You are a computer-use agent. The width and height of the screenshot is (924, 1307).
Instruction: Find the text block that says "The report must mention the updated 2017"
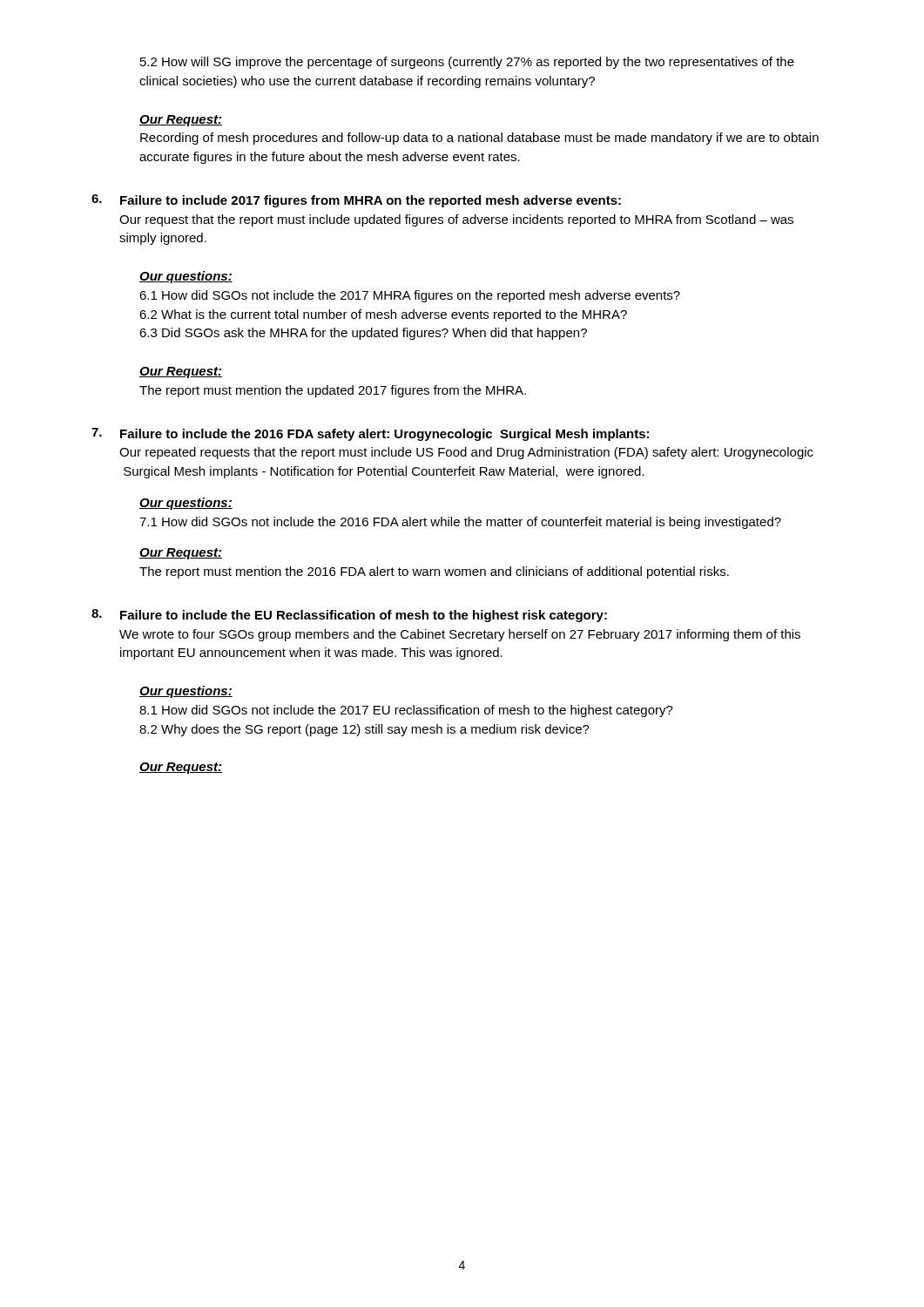479,390
